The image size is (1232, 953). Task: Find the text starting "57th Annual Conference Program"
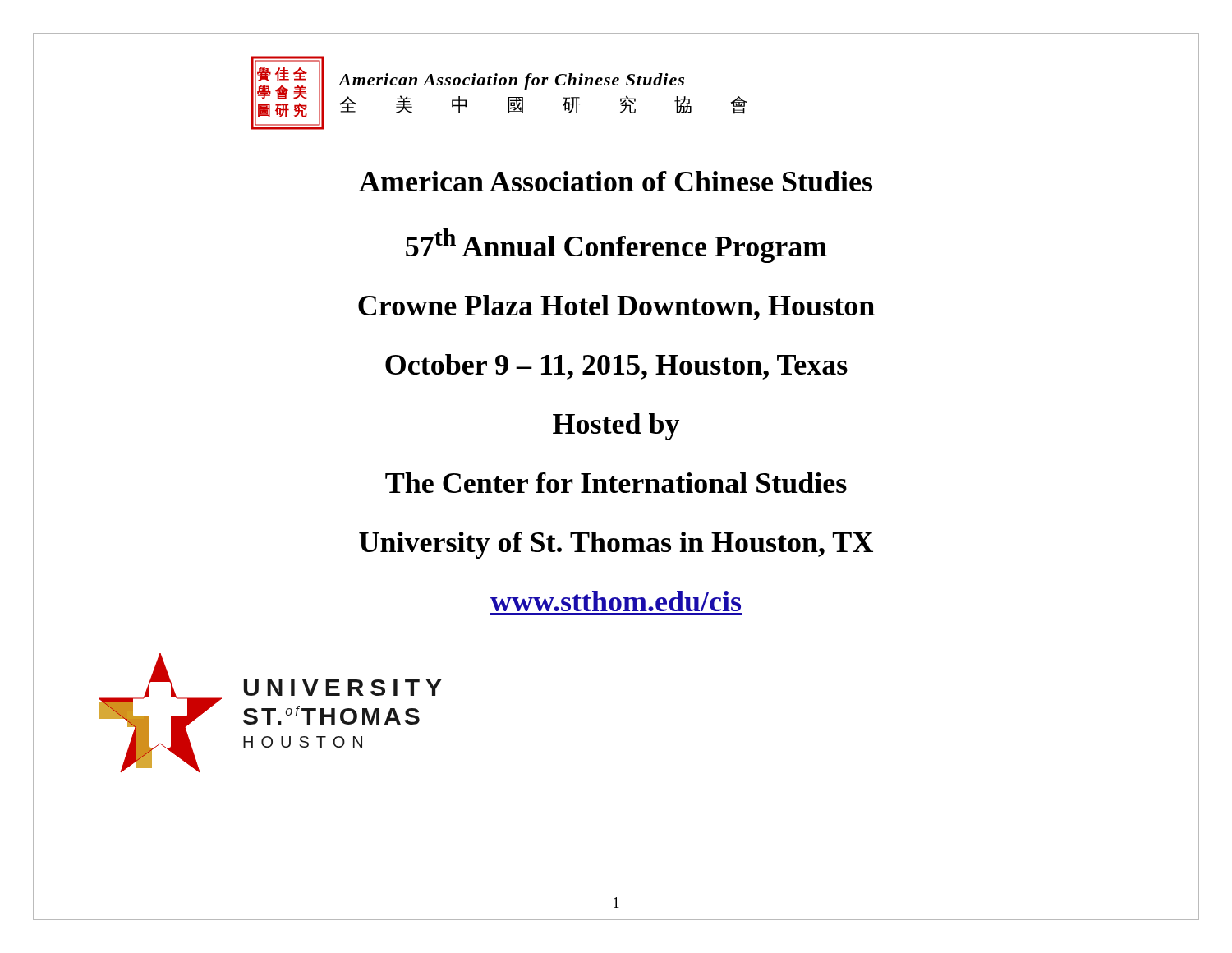[616, 243]
